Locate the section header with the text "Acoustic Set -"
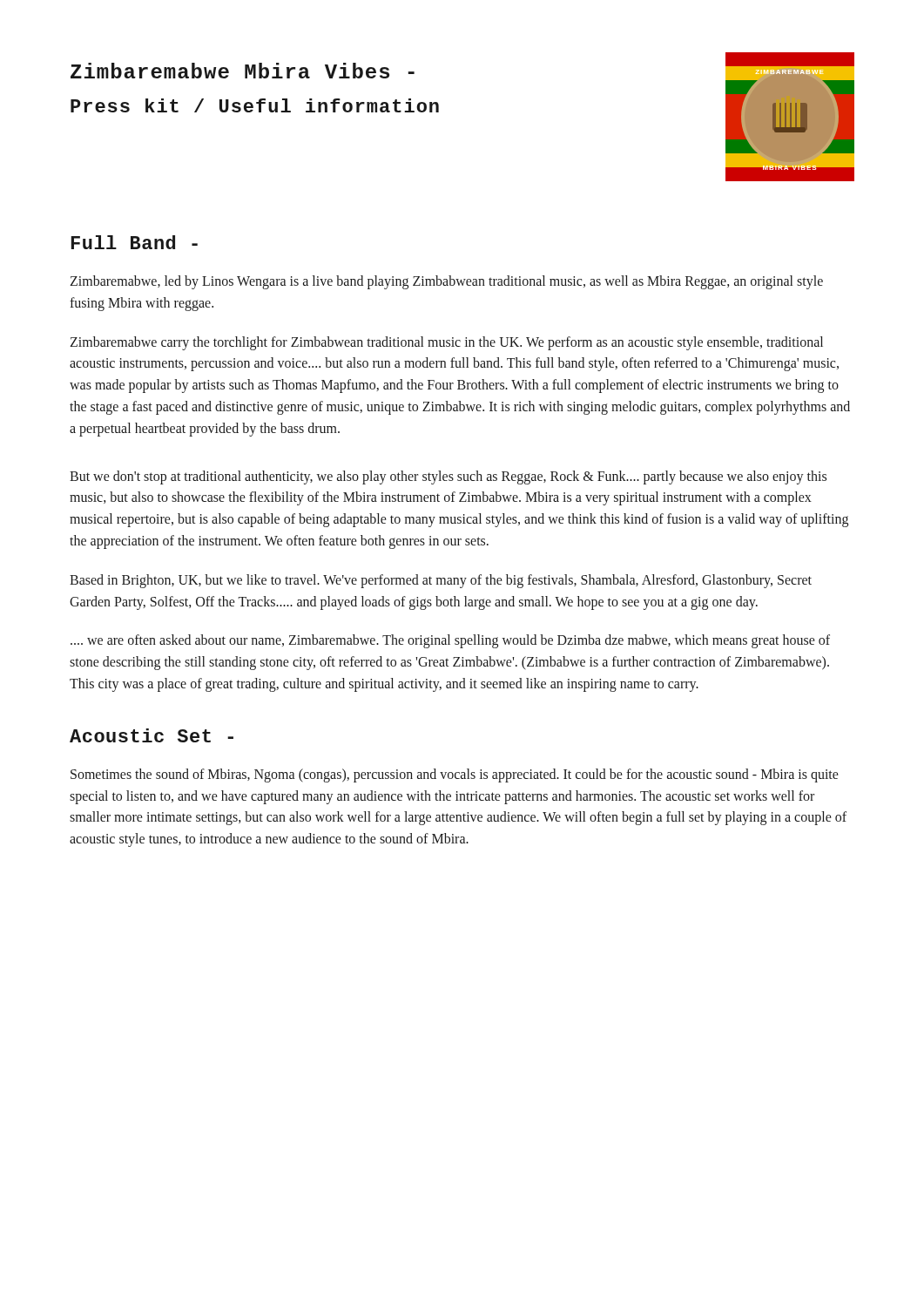 pos(153,737)
